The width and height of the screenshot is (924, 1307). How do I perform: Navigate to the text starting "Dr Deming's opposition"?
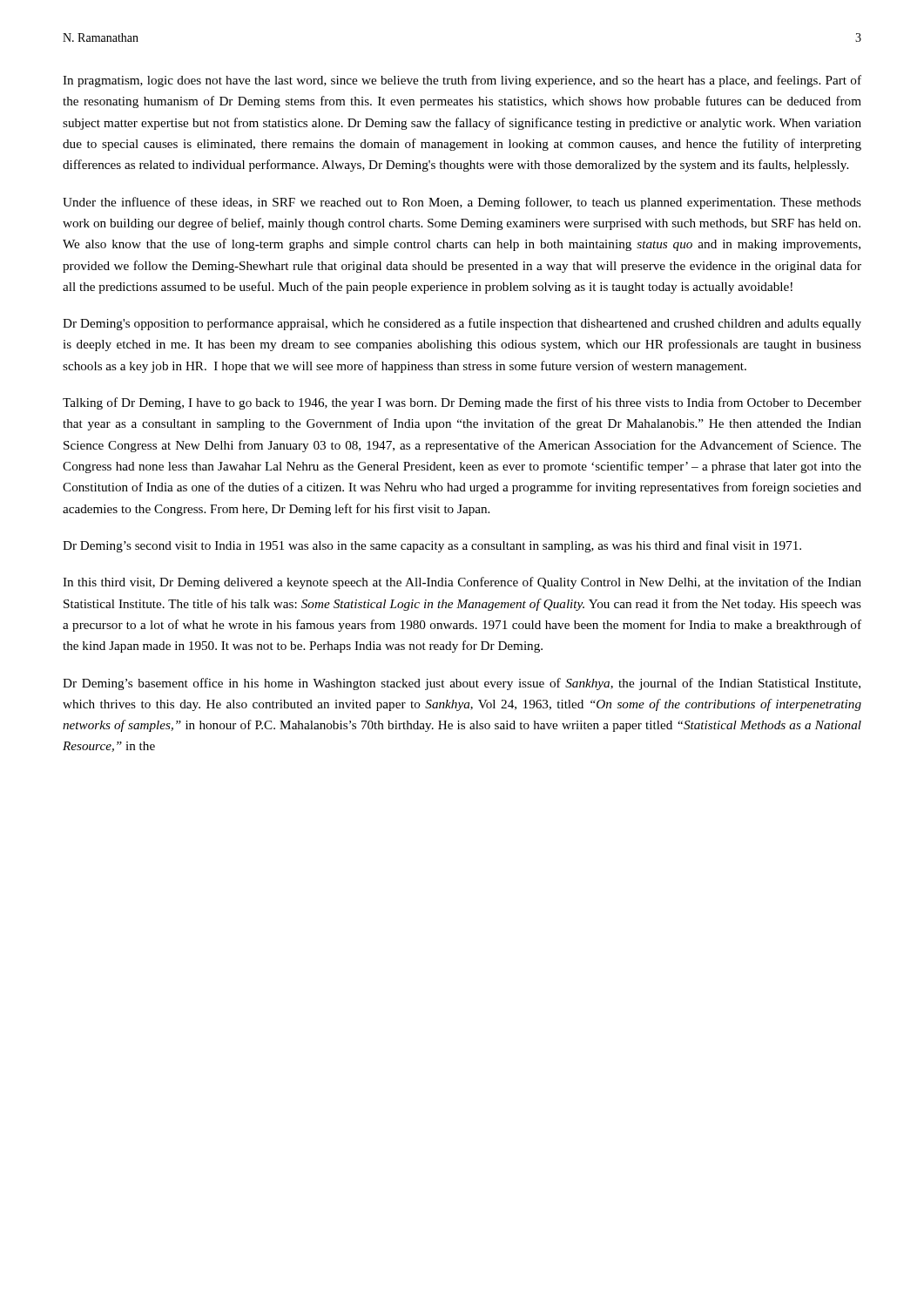click(462, 344)
